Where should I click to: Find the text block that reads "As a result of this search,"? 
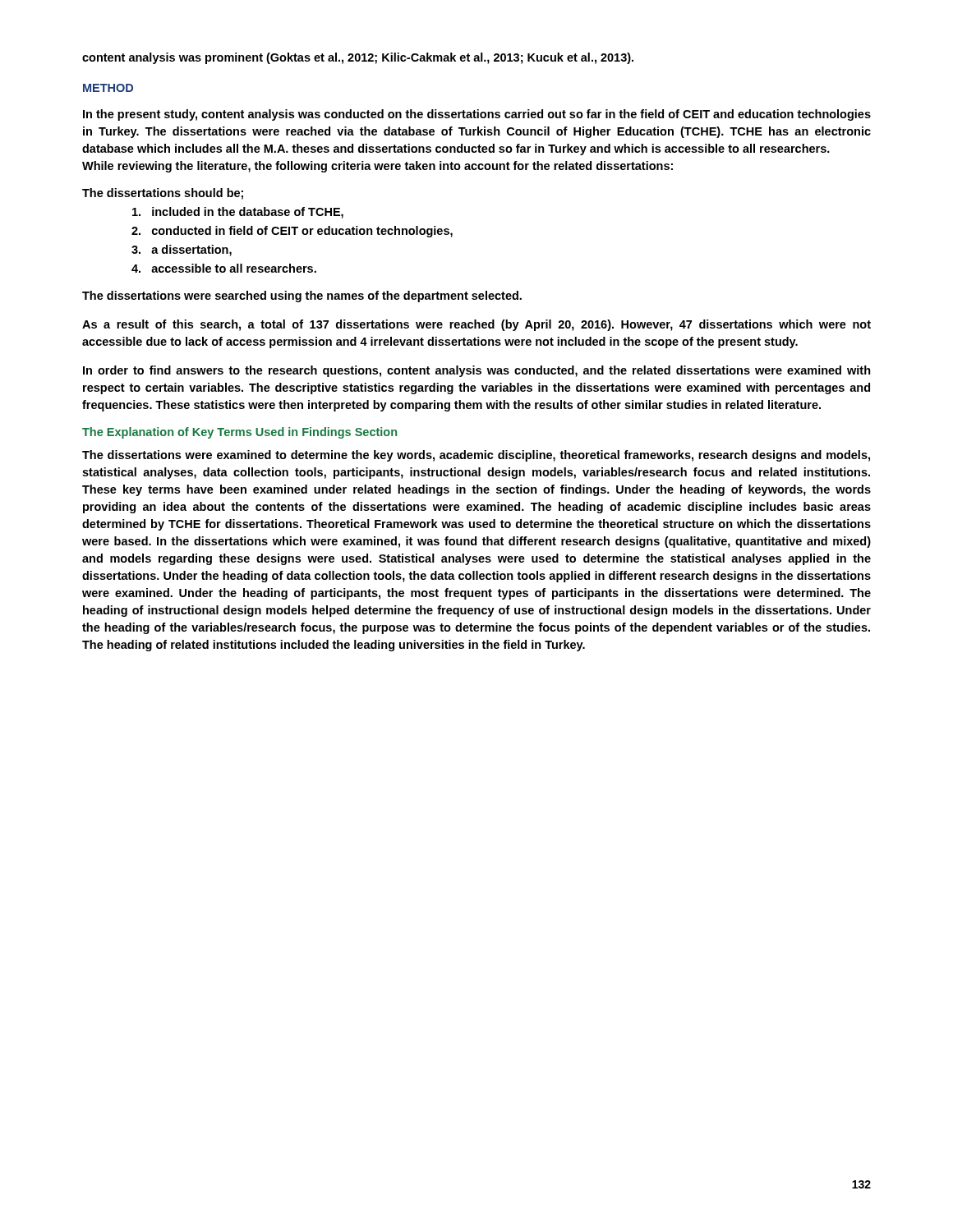pos(476,333)
